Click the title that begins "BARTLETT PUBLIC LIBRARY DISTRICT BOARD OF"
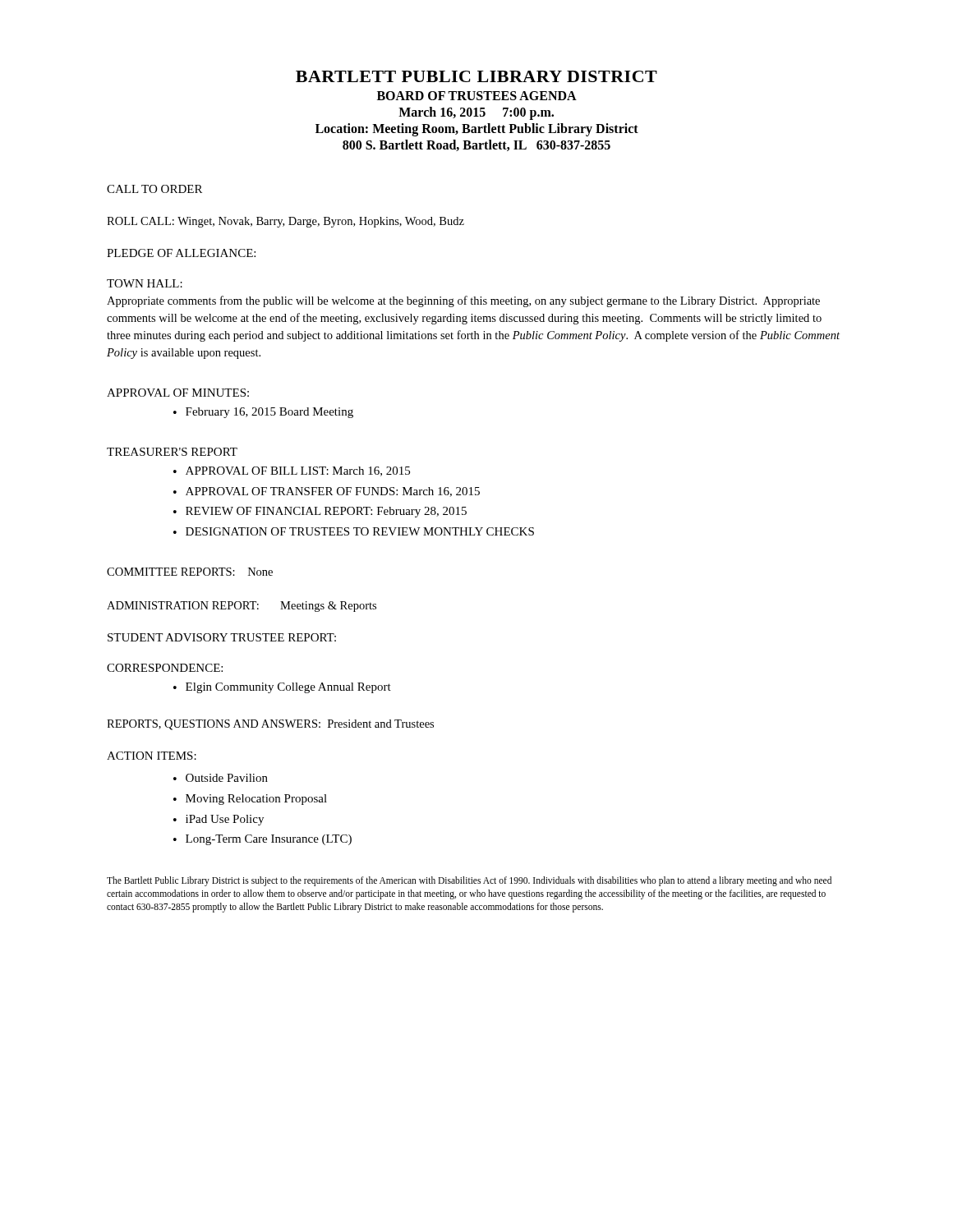This screenshot has height=1232, width=953. coord(476,109)
